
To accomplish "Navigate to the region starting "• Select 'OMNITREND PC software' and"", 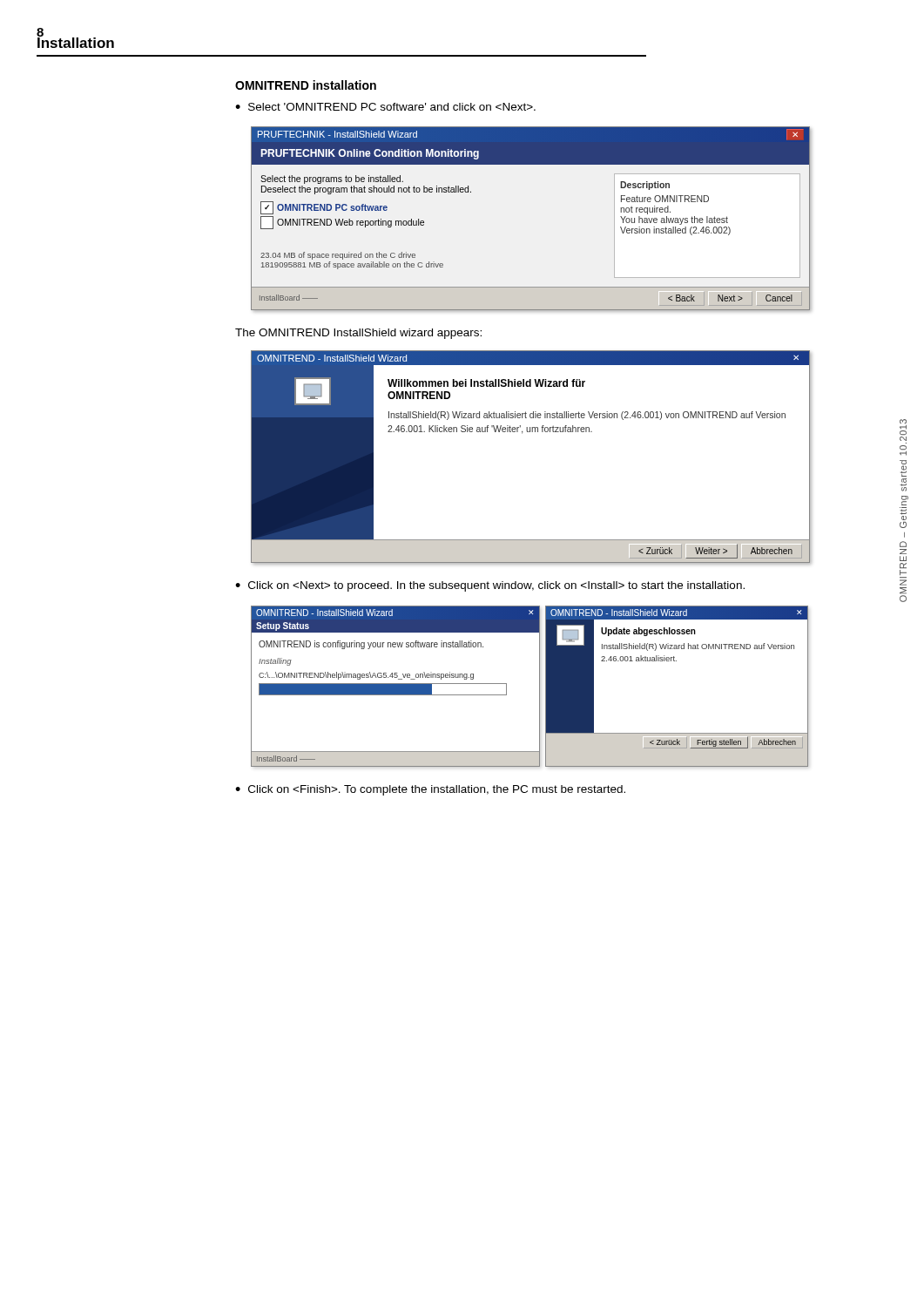I will 386,108.
